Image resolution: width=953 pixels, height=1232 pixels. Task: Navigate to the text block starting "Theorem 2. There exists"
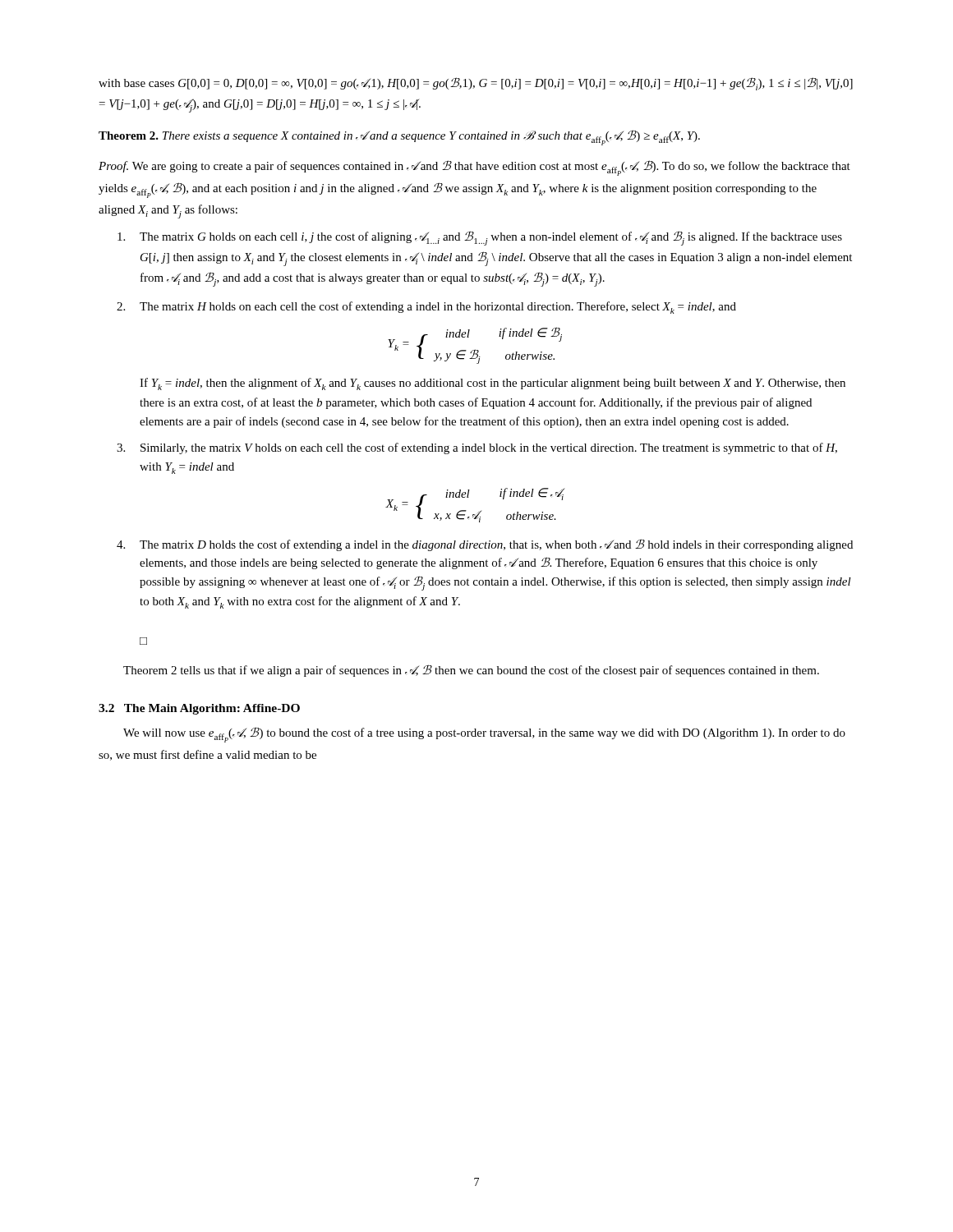coord(400,138)
